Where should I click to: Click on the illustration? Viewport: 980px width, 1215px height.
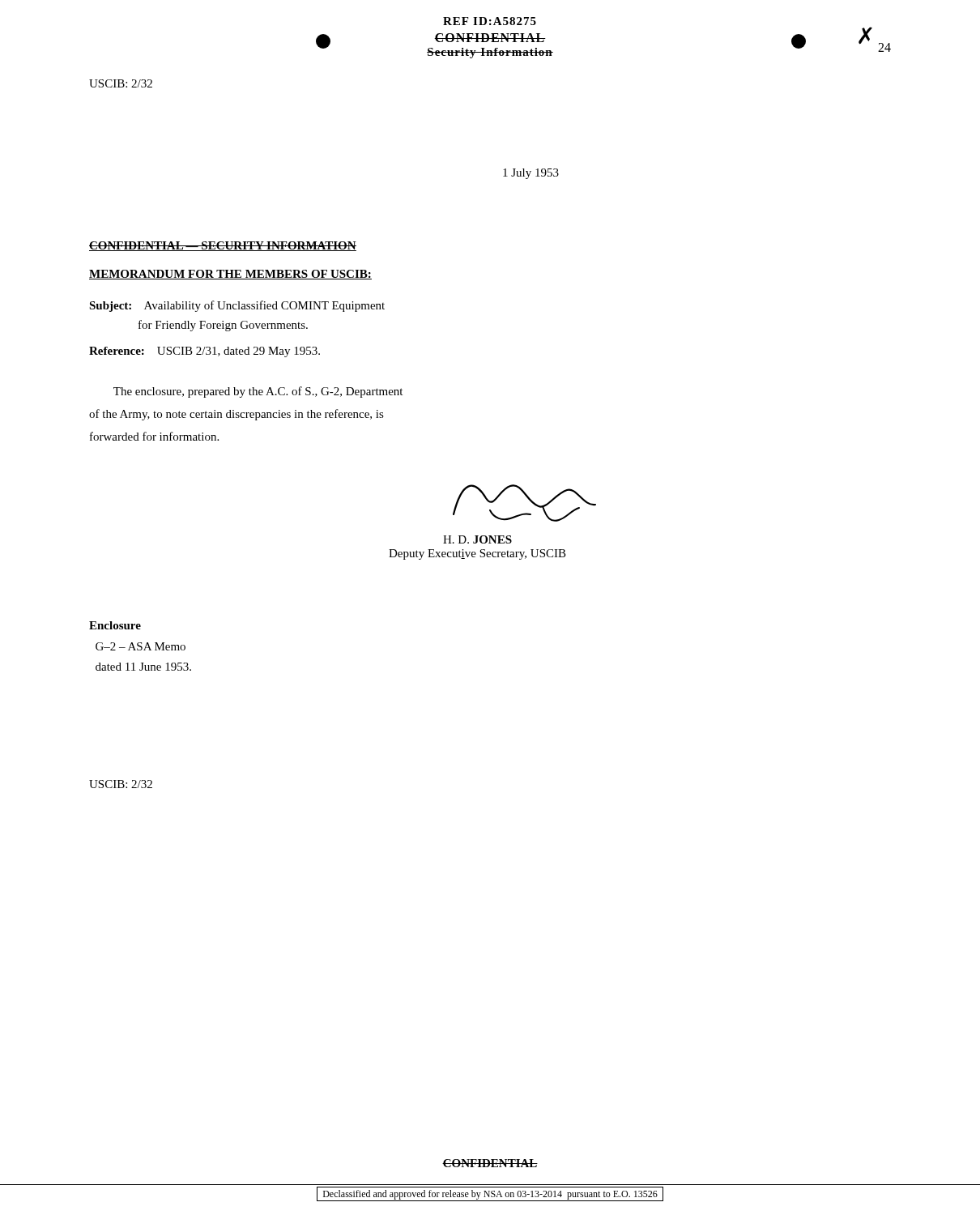click(x=526, y=502)
